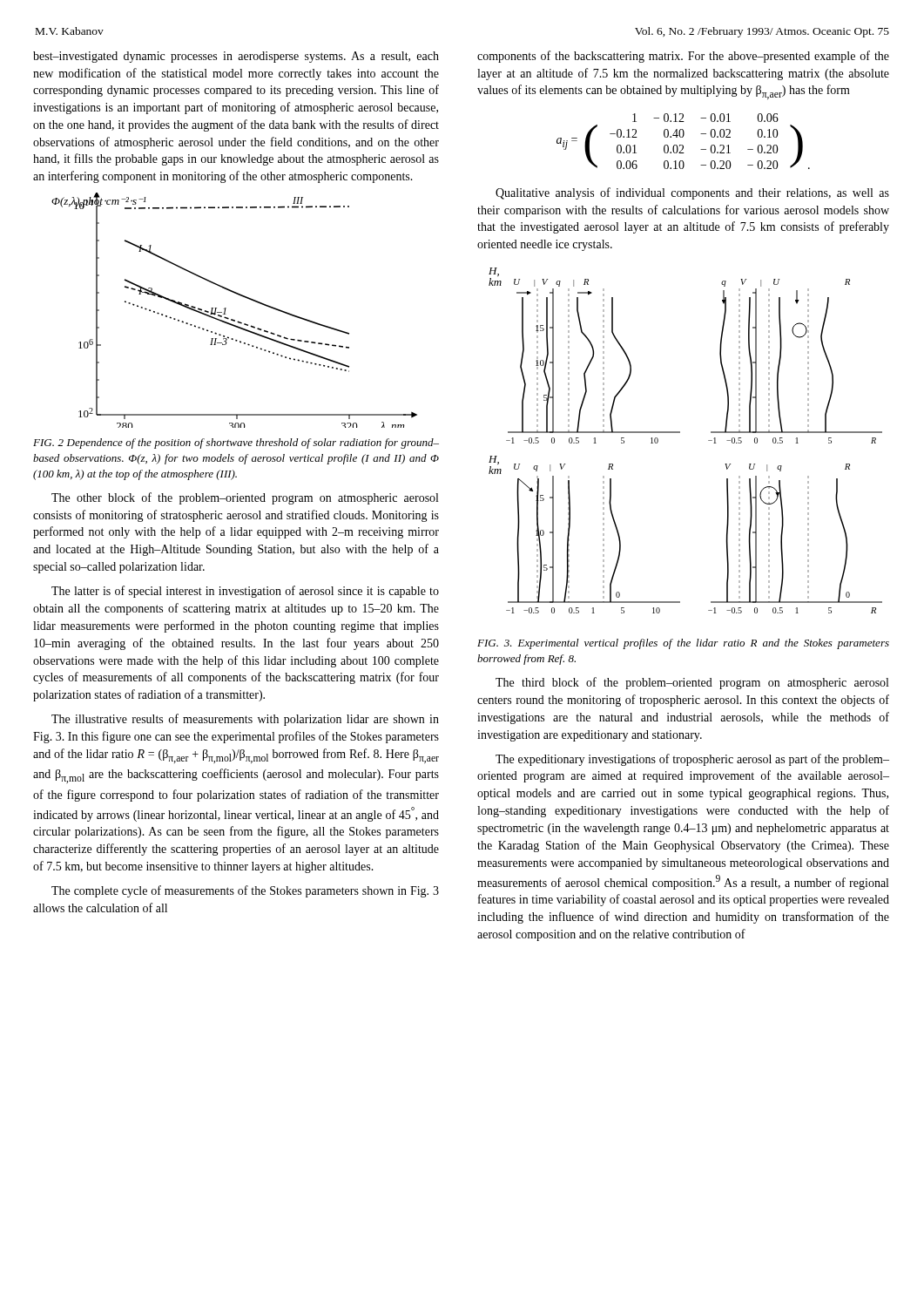Locate the text starting "The expeditionary investigations of"
Image resolution: width=924 pixels, height=1307 pixels.
pyautogui.click(x=683, y=847)
